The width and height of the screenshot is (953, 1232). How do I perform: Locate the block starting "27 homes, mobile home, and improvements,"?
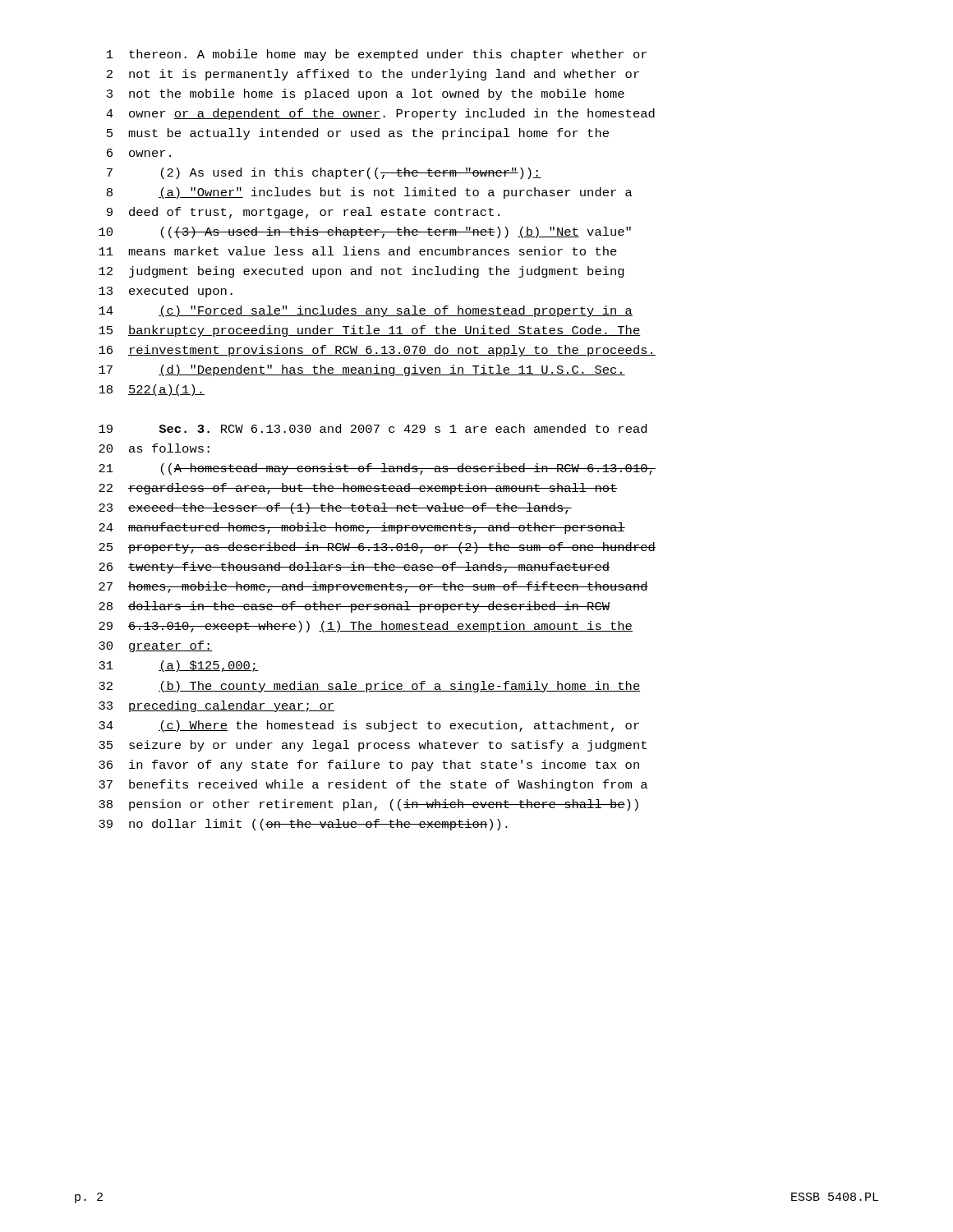pyautogui.click(x=476, y=588)
